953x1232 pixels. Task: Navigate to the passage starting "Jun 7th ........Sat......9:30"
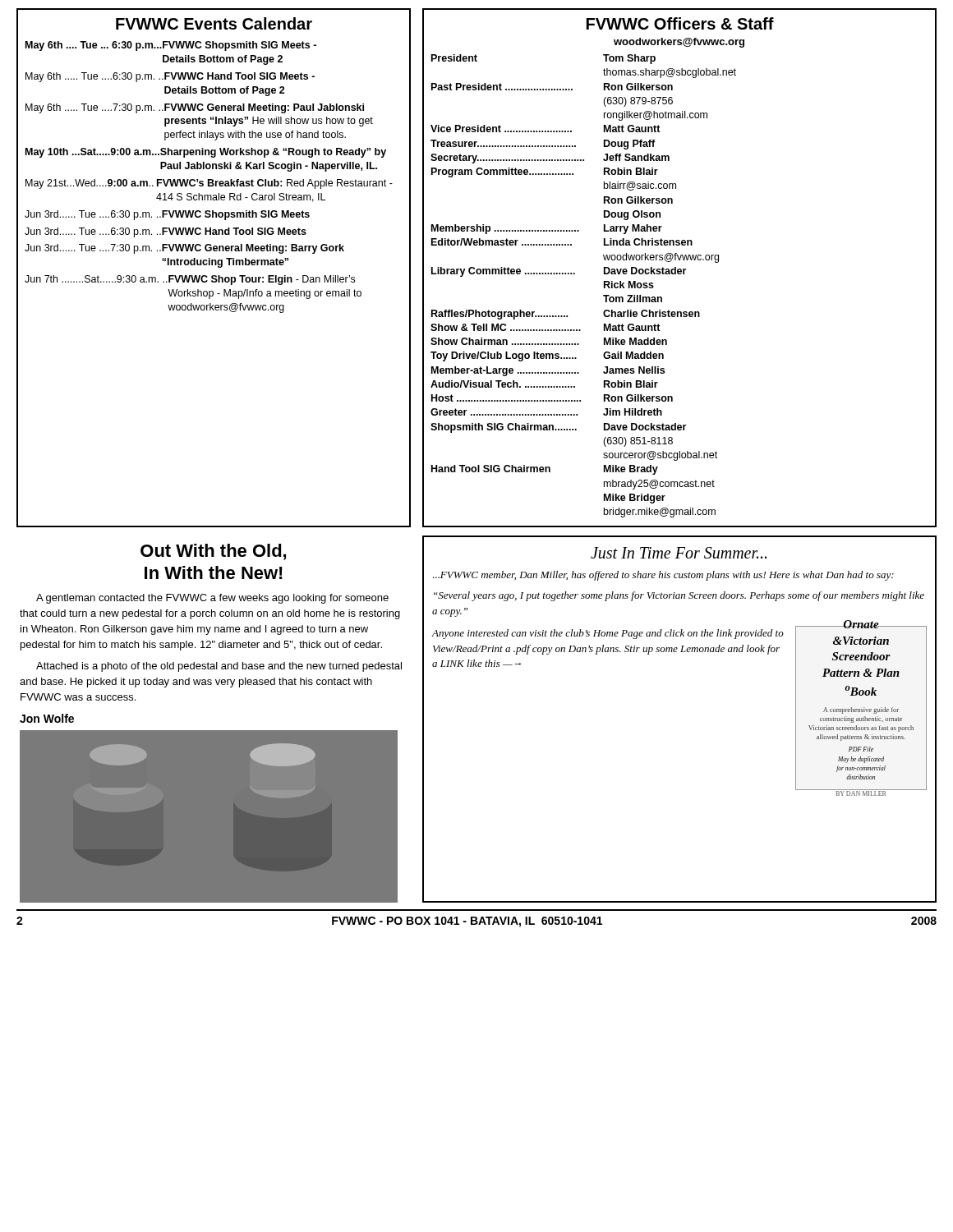pyautogui.click(x=214, y=294)
